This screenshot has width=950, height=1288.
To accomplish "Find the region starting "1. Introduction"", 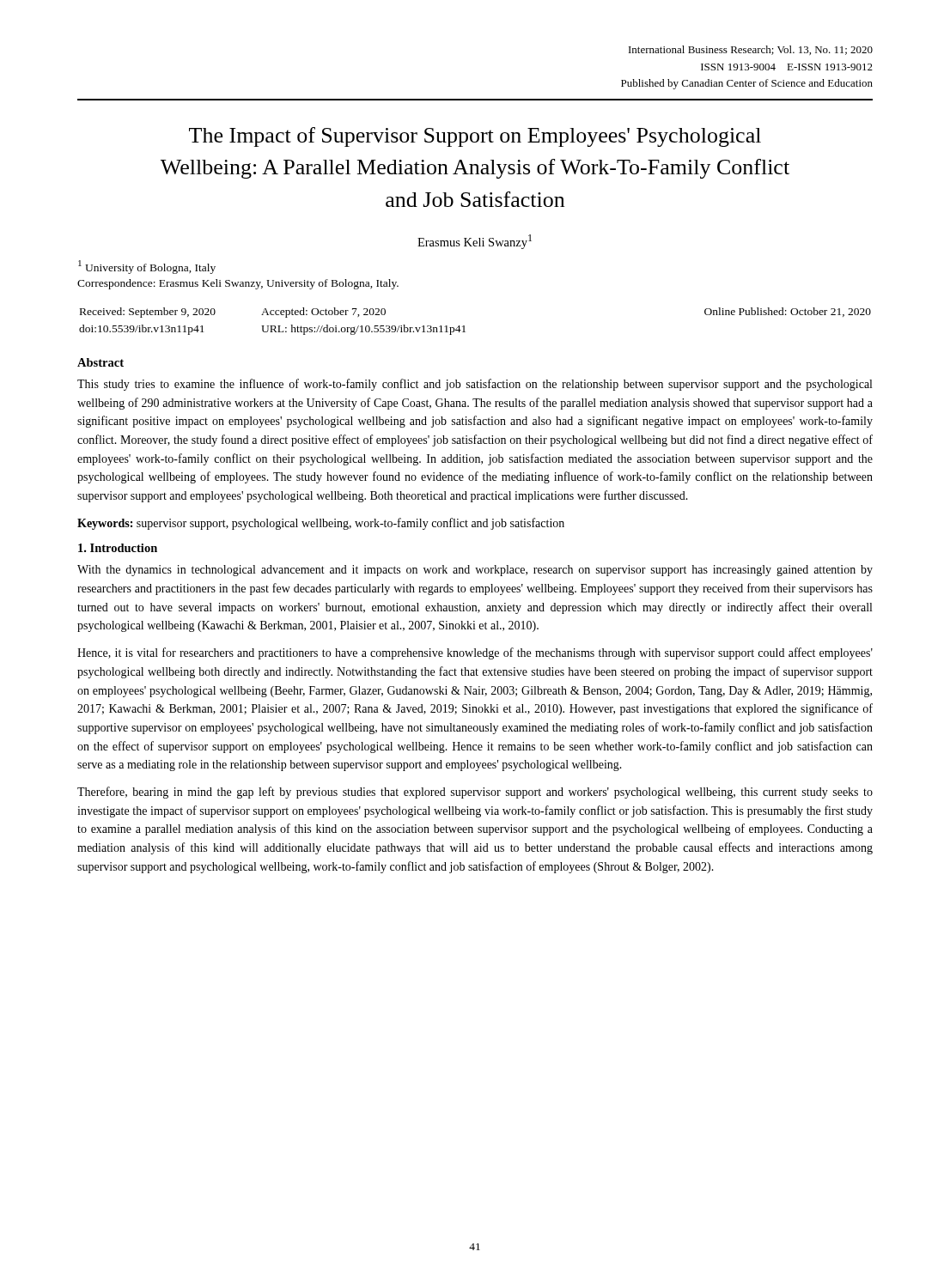I will tap(117, 548).
